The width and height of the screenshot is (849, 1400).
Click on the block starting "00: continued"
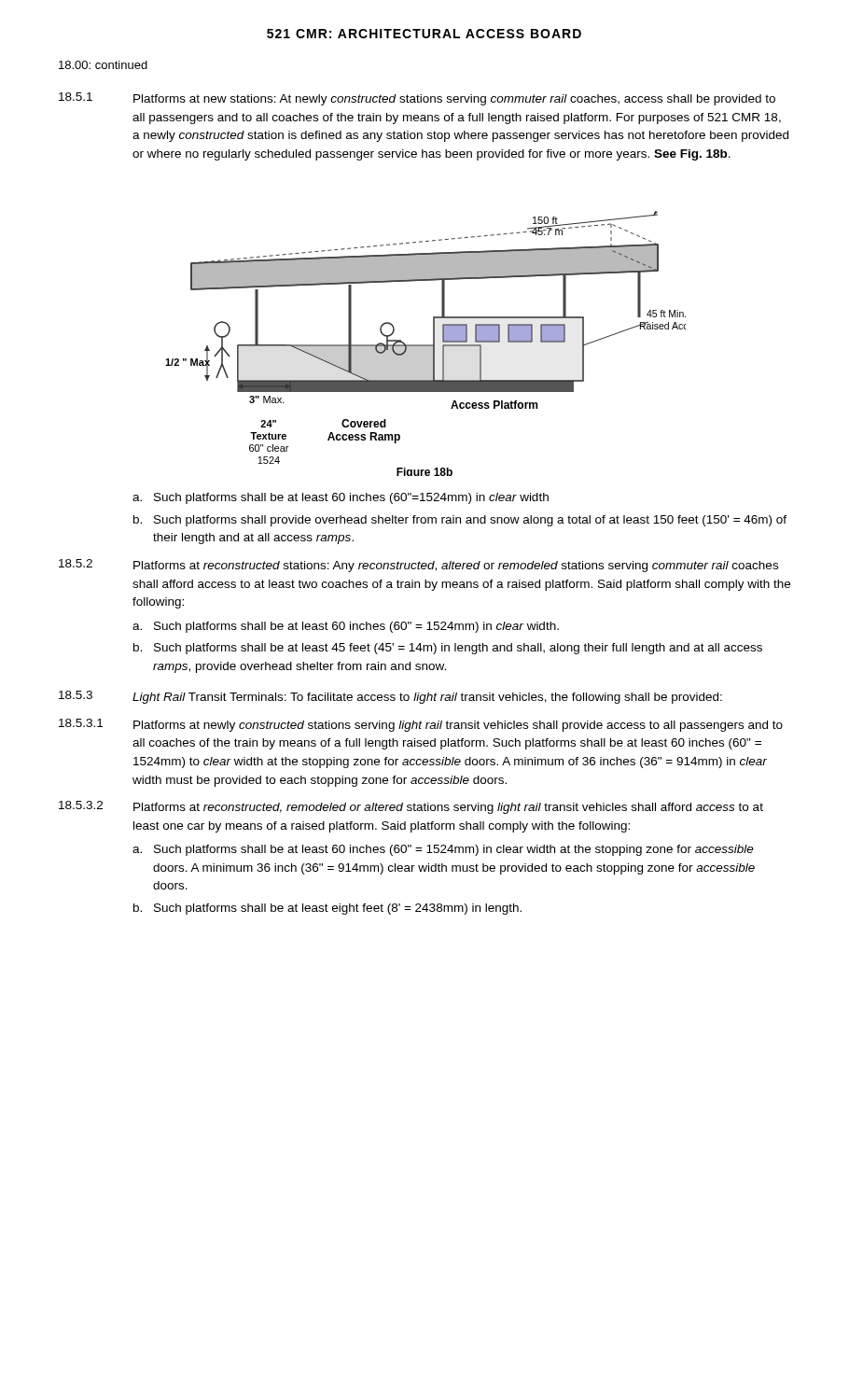103,65
